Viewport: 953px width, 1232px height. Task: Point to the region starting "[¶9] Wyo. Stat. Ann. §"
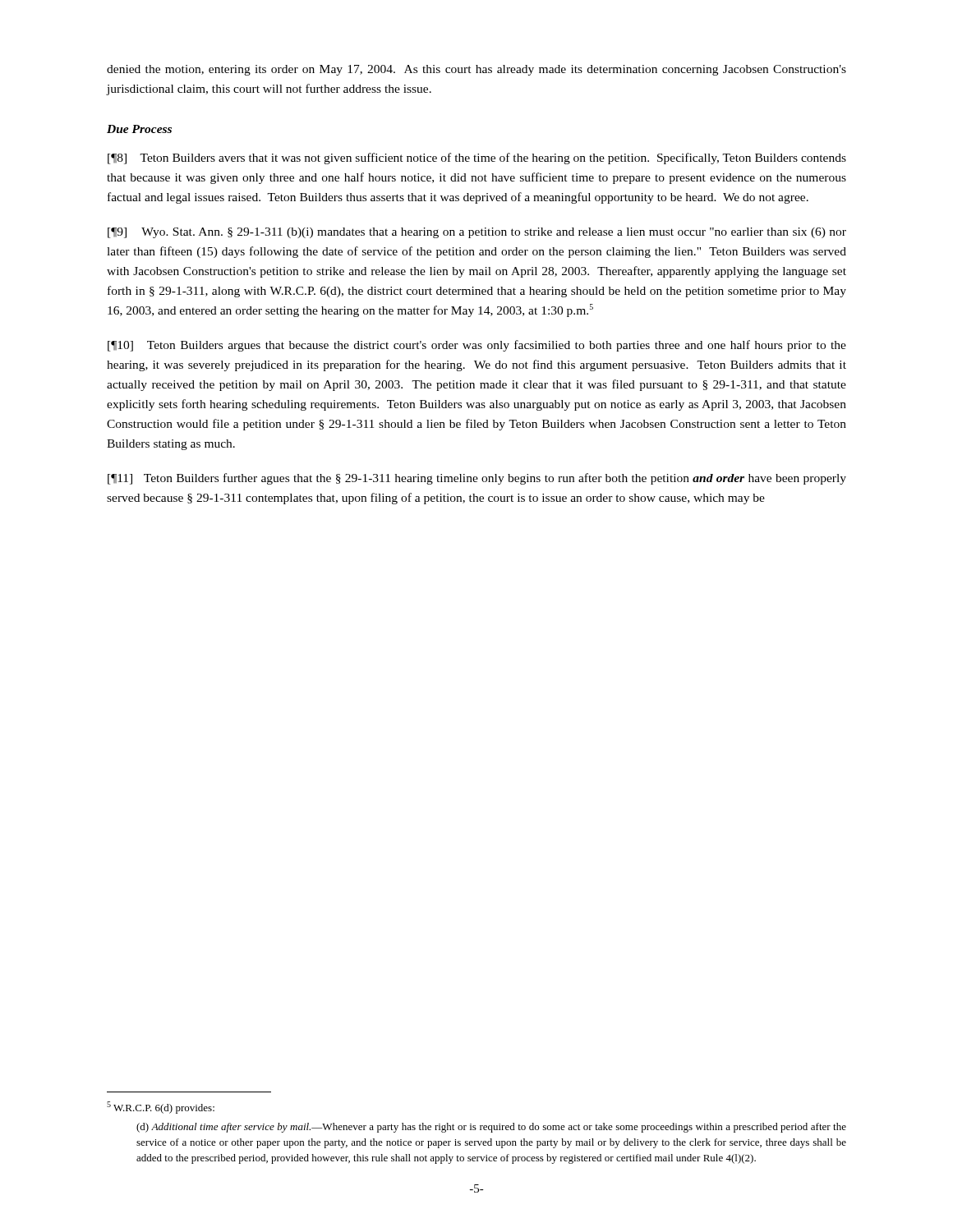click(x=476, y=271)
